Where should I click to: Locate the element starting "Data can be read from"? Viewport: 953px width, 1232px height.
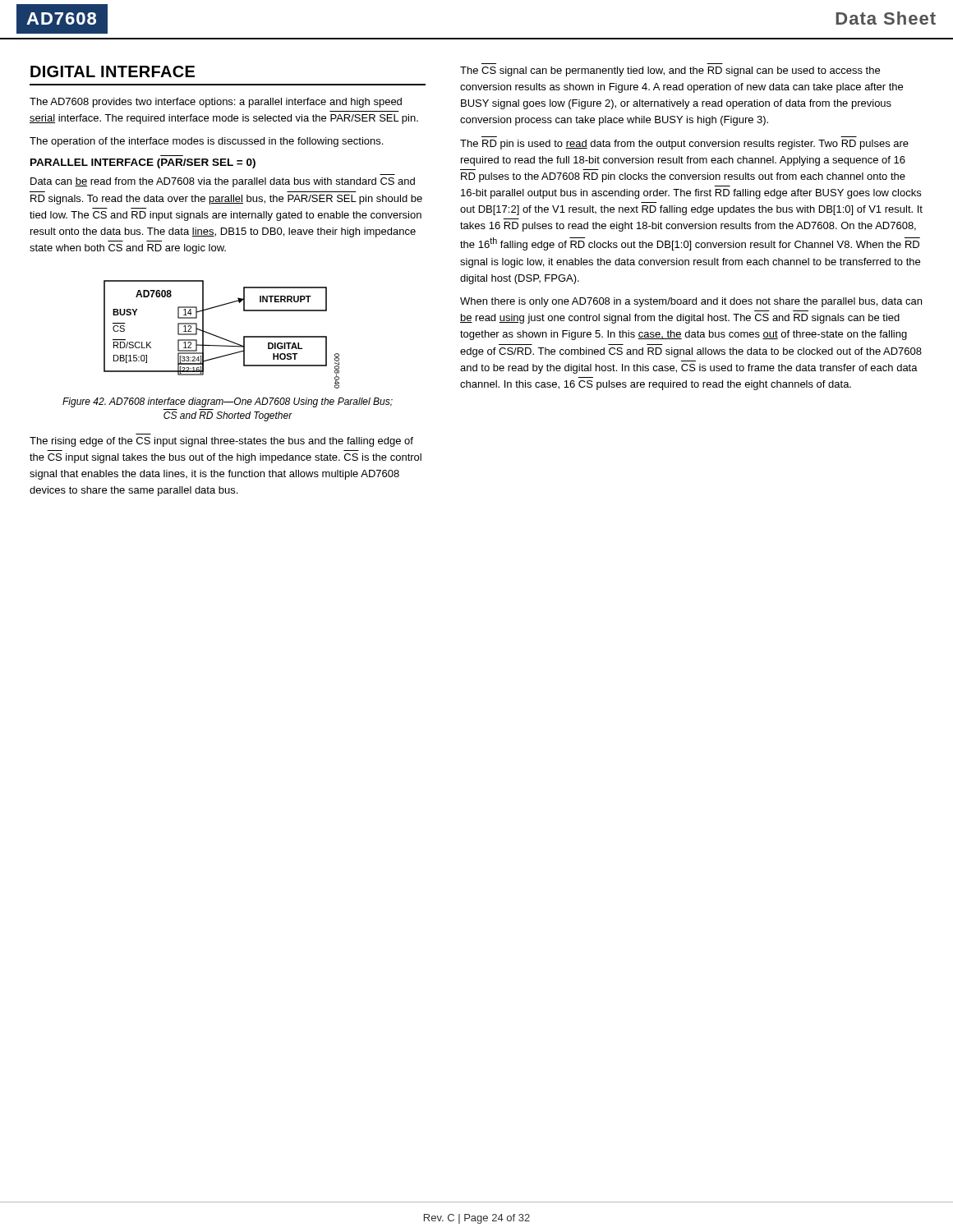pos(228,215)
